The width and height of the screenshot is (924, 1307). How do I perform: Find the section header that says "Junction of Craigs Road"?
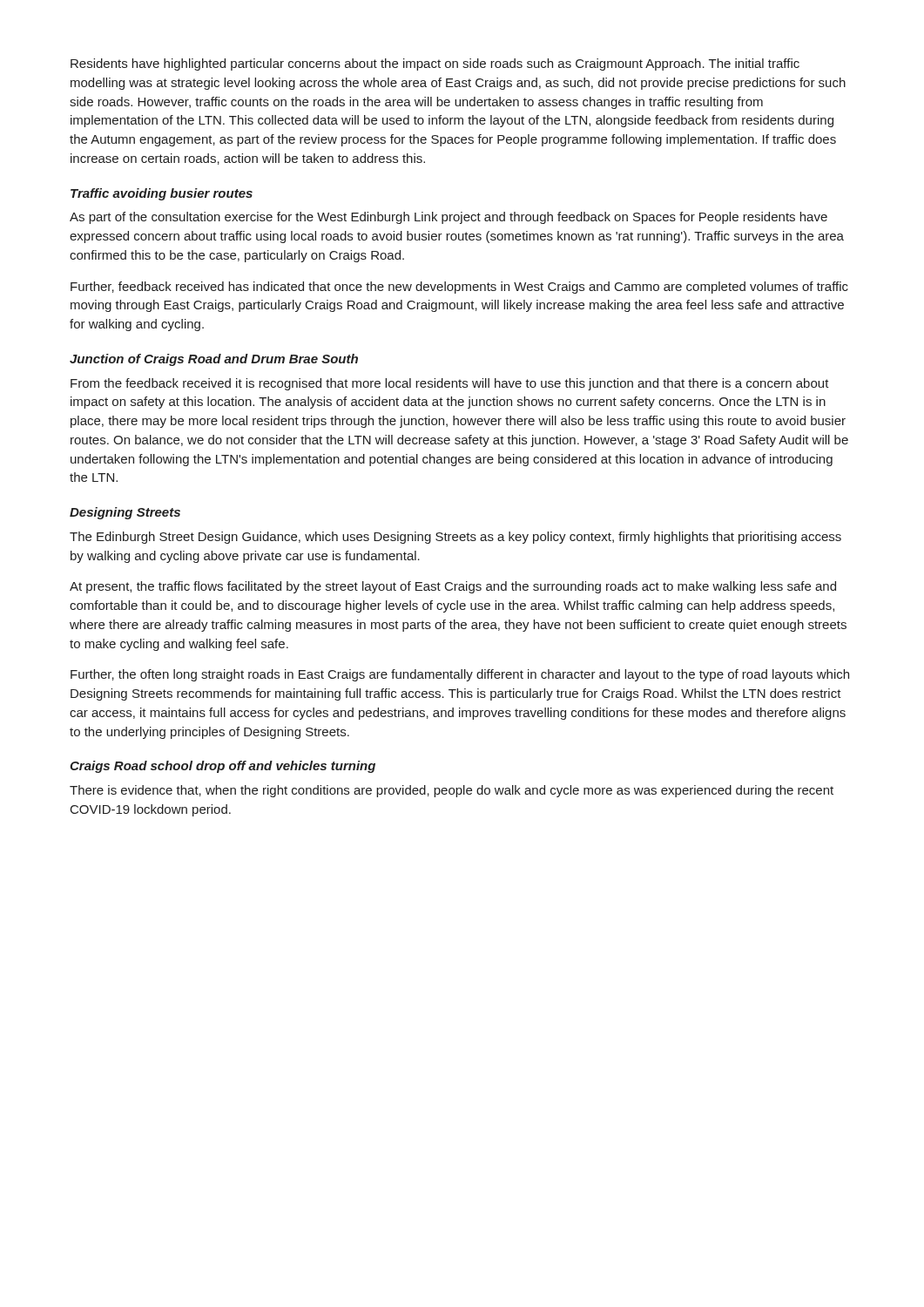click(x=214, y=358)
